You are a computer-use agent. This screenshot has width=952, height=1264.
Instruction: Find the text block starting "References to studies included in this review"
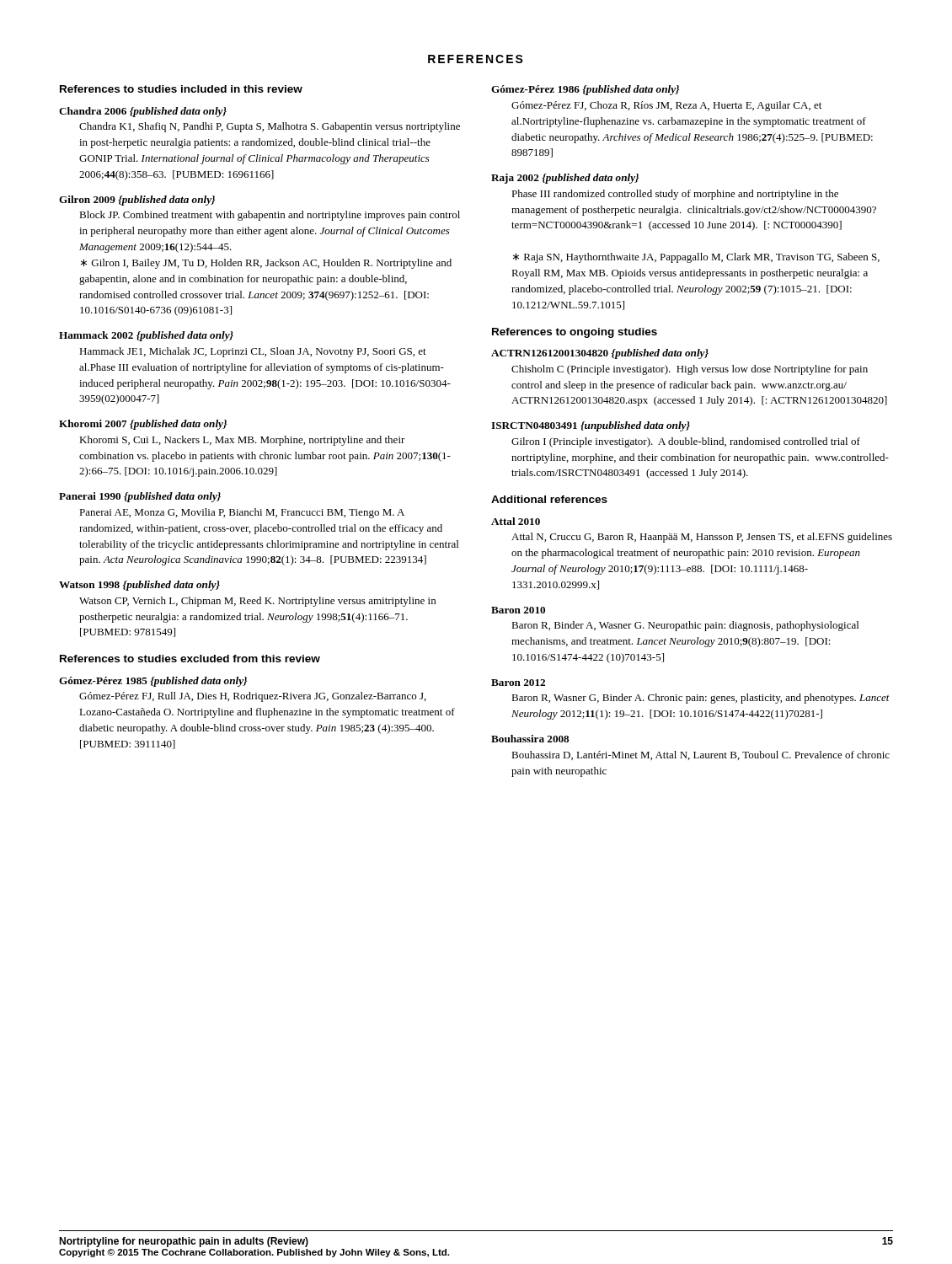point(181,89)
